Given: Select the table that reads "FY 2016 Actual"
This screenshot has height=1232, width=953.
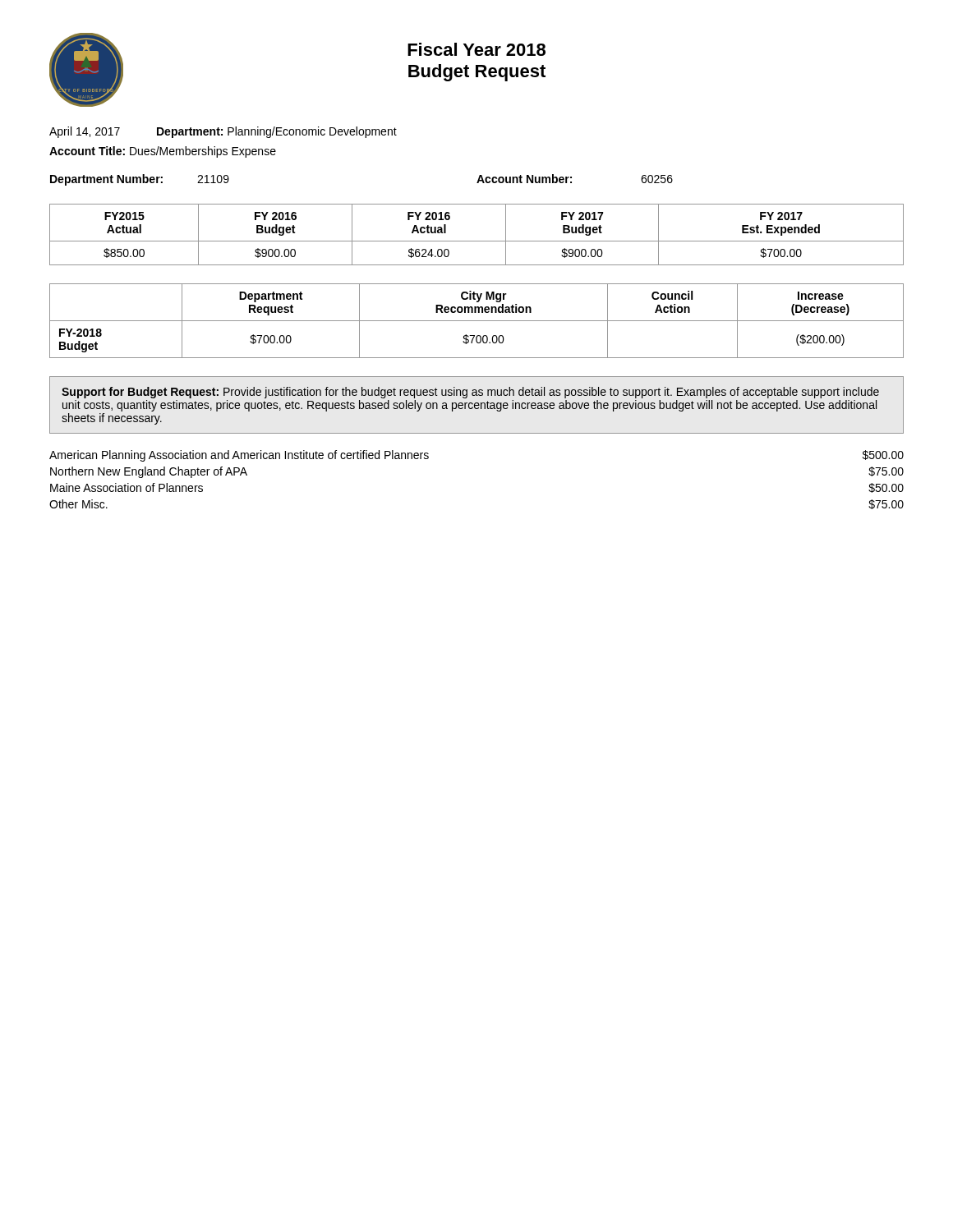Looking at the screenshot, I should tap(476, 234).
